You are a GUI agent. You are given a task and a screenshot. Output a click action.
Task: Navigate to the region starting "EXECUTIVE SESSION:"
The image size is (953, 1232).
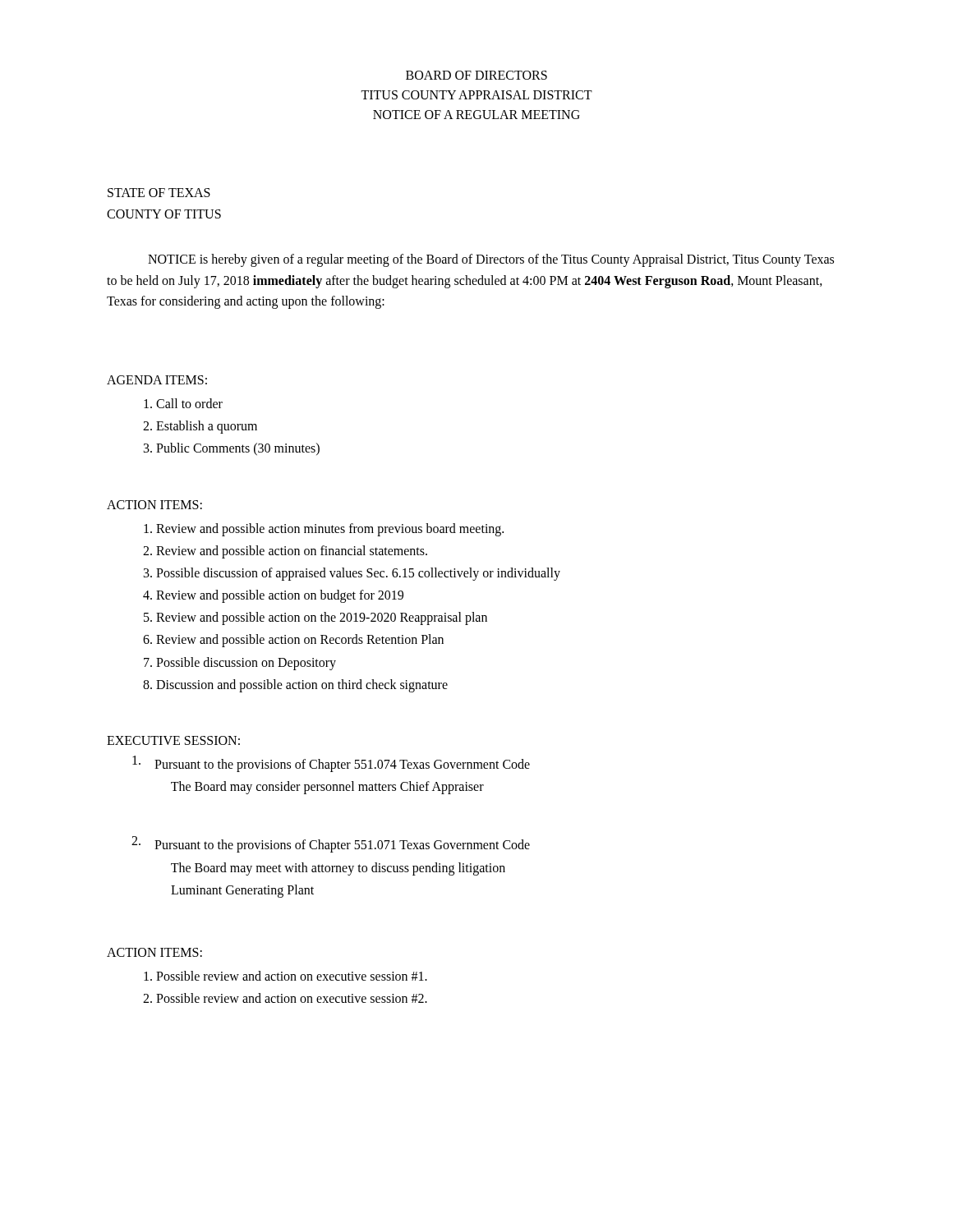pyautogui.click(x=174, y=740)
